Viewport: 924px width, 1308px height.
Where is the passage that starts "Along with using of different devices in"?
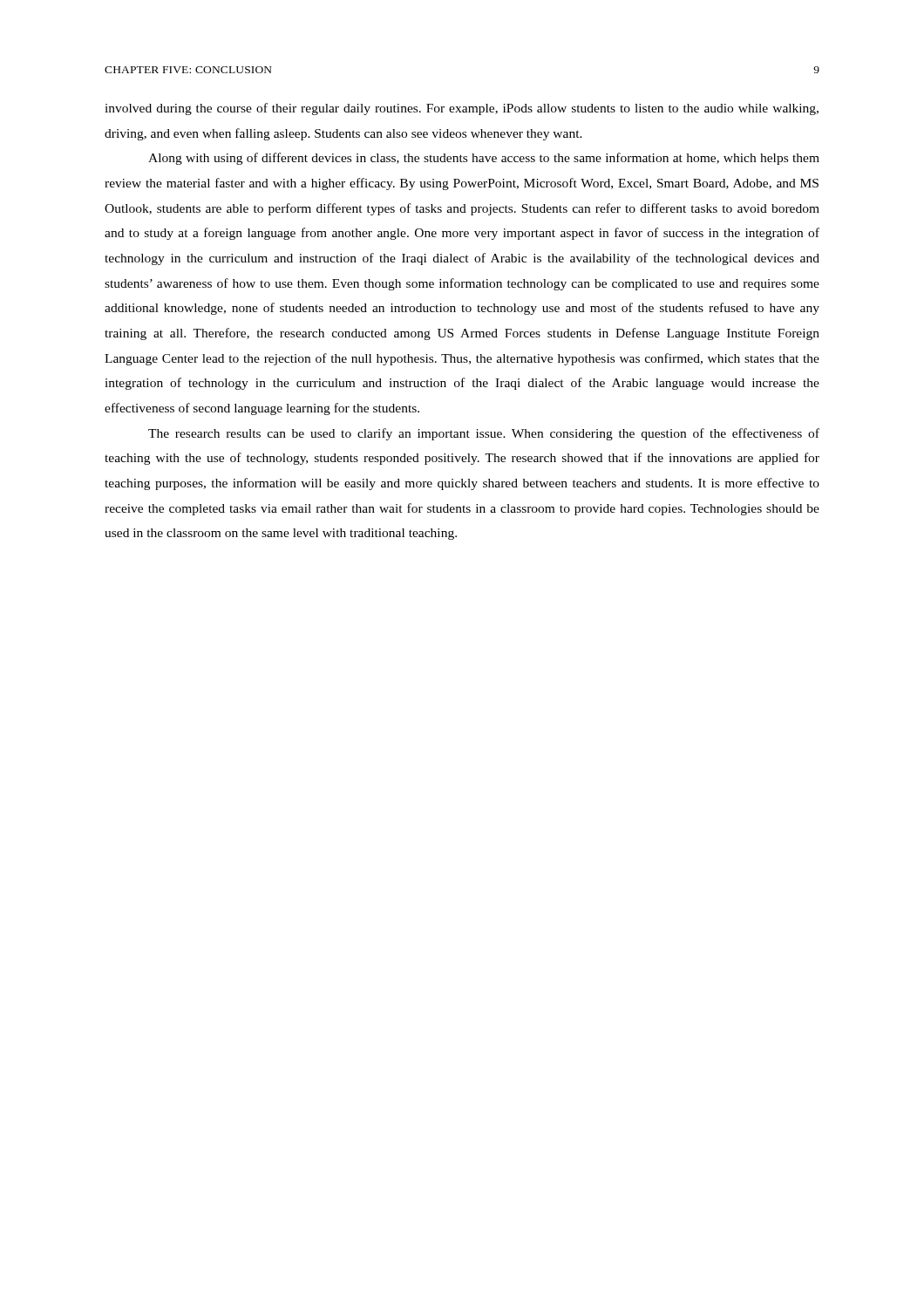(x=462, y=283)
